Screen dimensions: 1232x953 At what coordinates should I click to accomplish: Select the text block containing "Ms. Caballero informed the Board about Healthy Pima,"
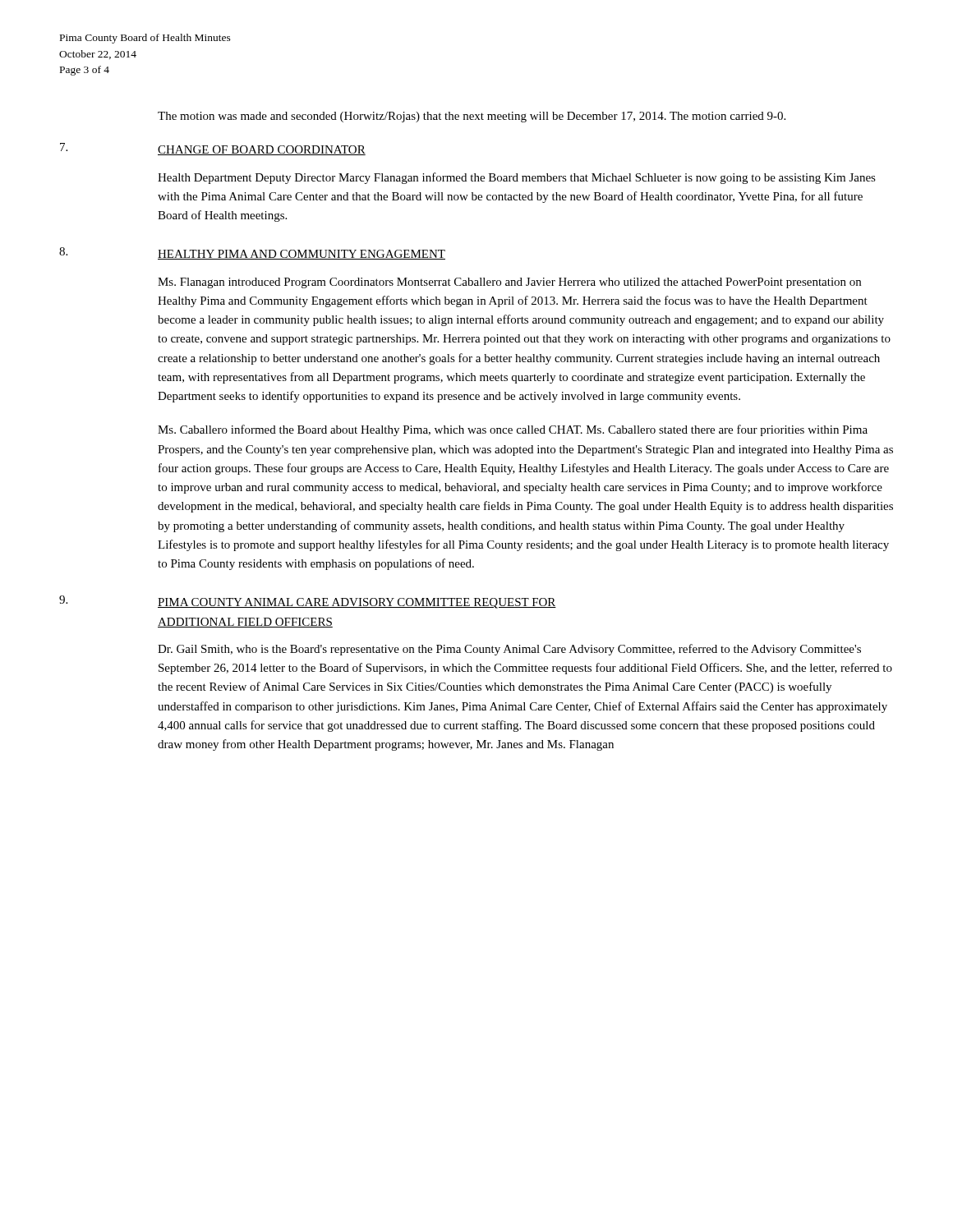point(526,497)
